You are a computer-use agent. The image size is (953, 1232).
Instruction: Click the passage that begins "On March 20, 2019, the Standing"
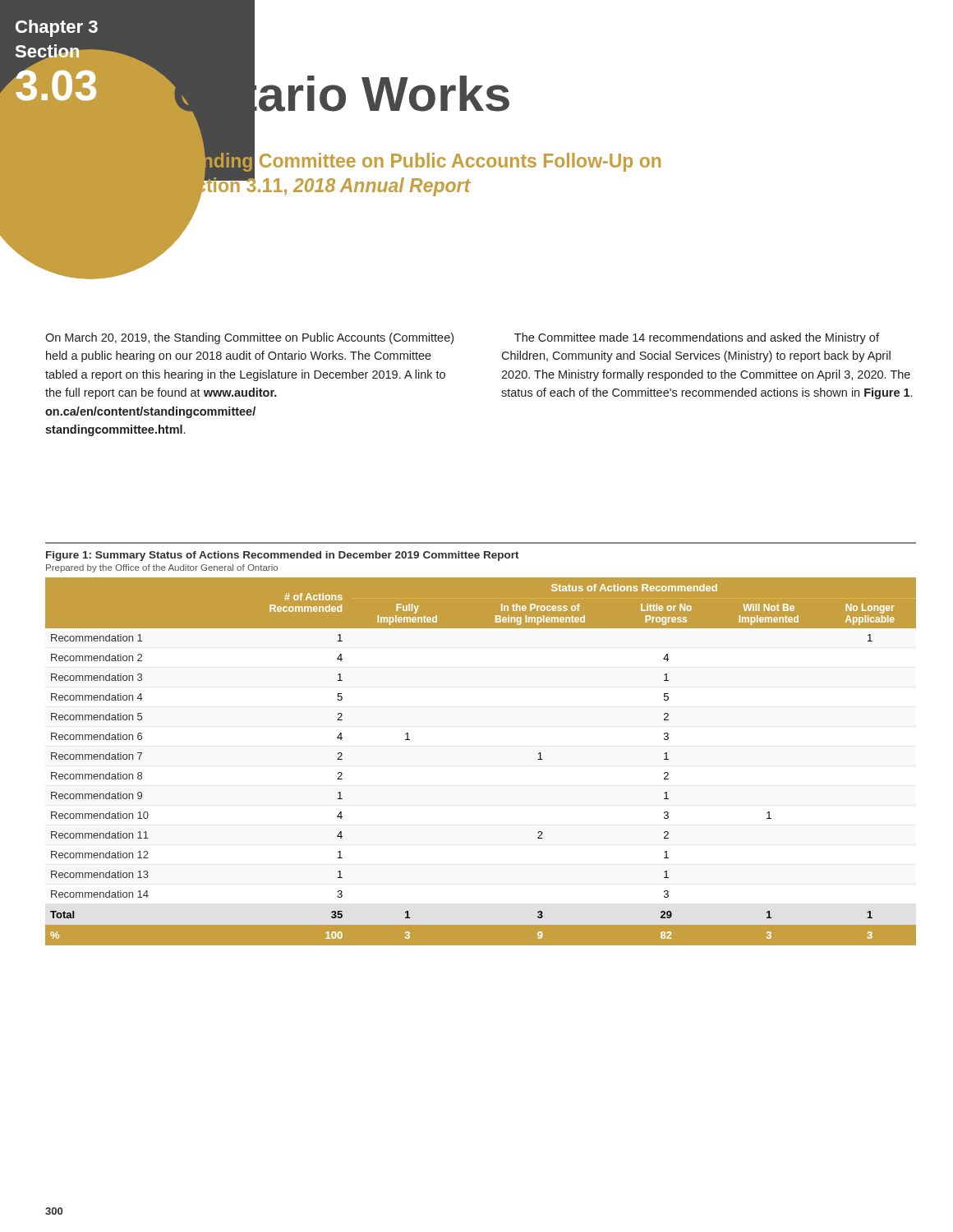point(250,384)
